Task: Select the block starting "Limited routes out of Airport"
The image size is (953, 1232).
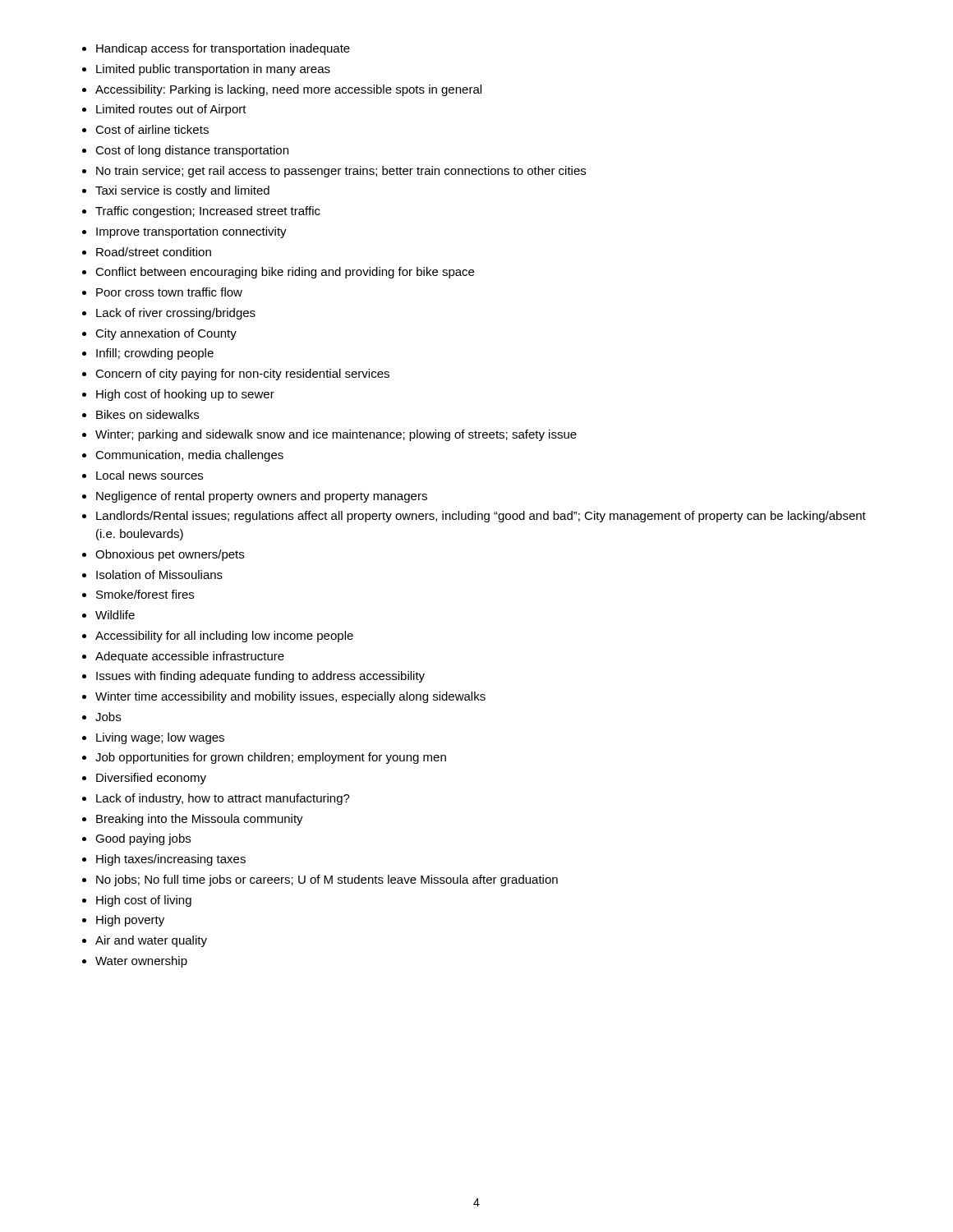Action: [x=171, y=109]
